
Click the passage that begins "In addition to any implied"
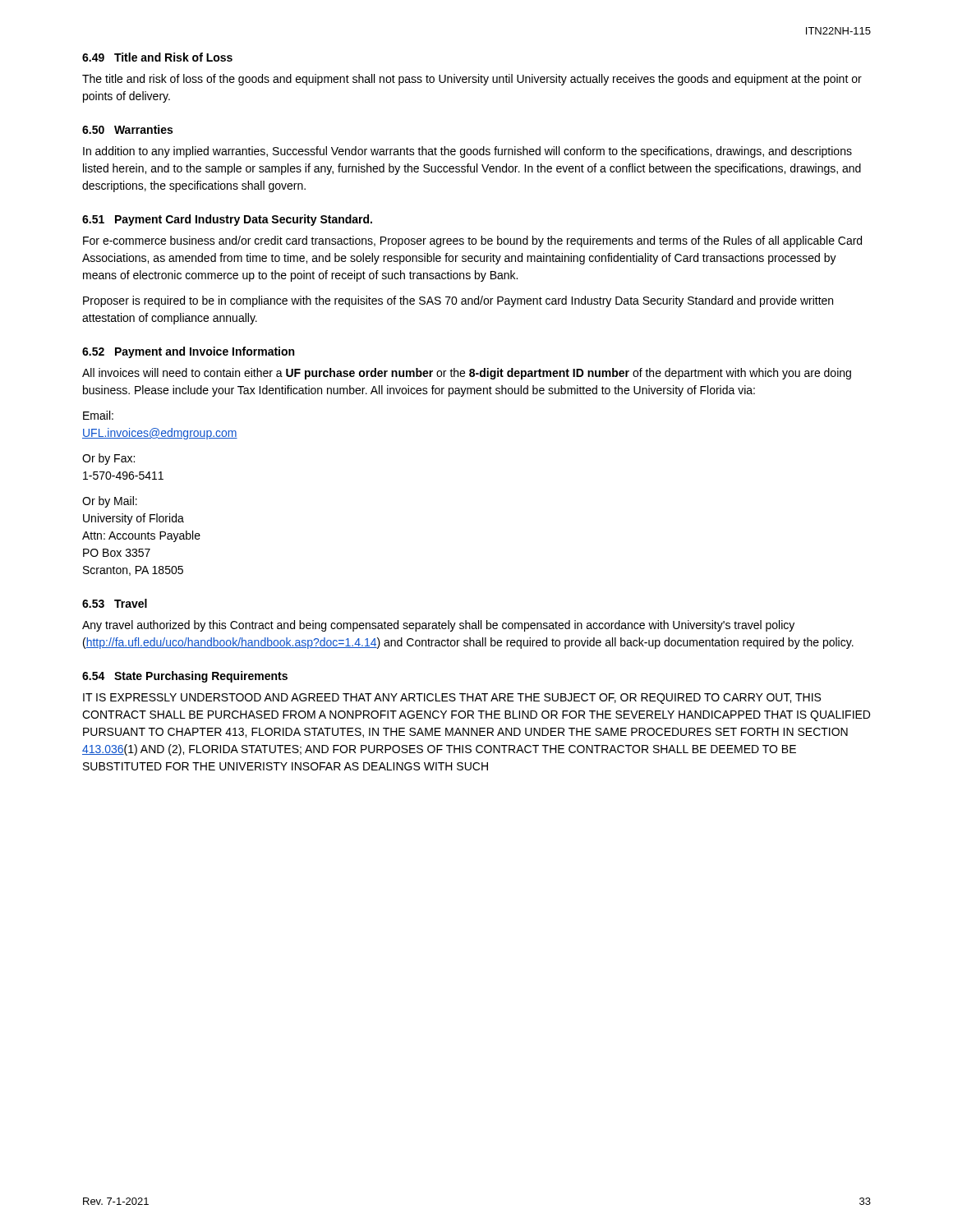point(472,168)
